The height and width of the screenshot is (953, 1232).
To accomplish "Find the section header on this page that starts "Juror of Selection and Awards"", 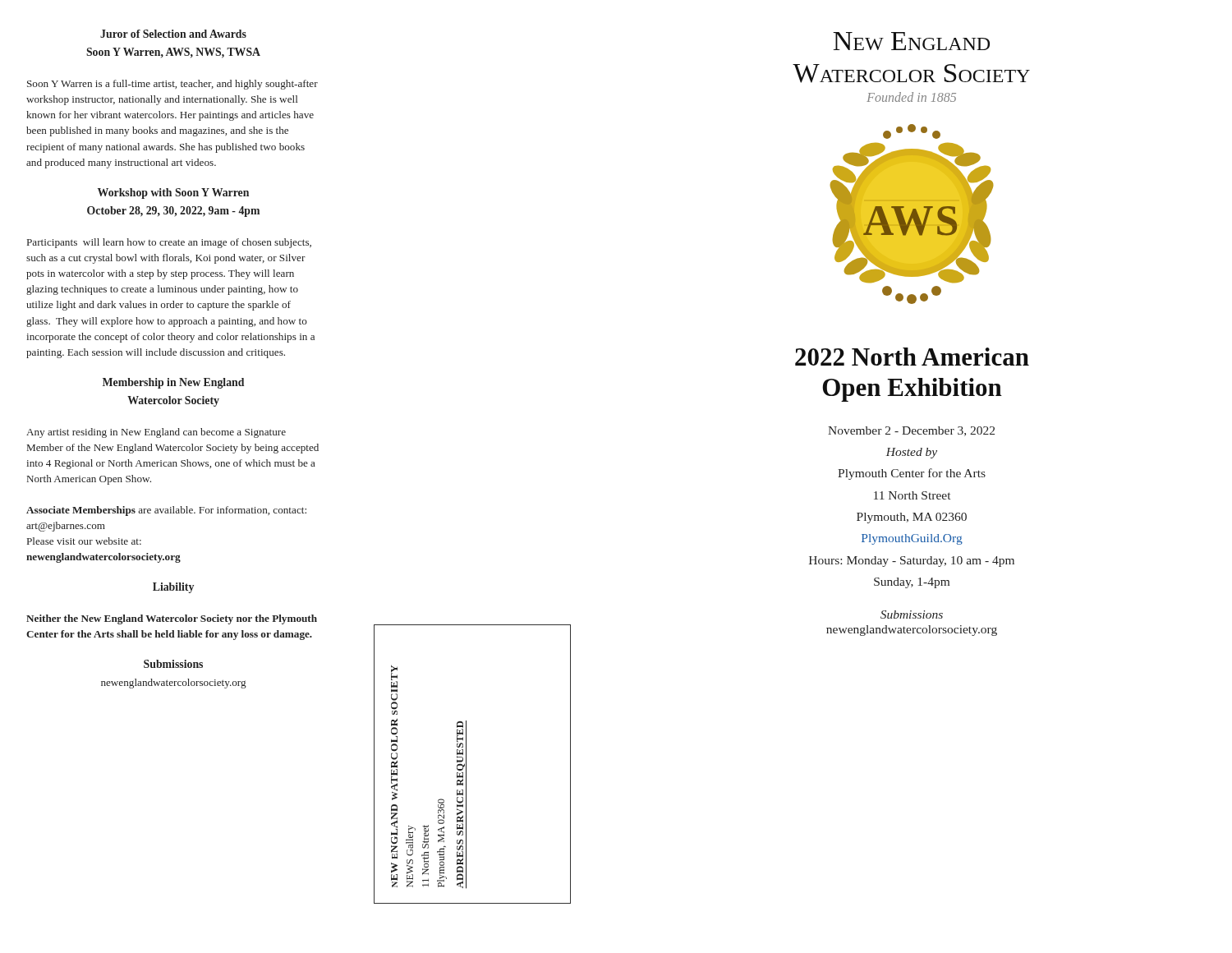I will [173, 44].
